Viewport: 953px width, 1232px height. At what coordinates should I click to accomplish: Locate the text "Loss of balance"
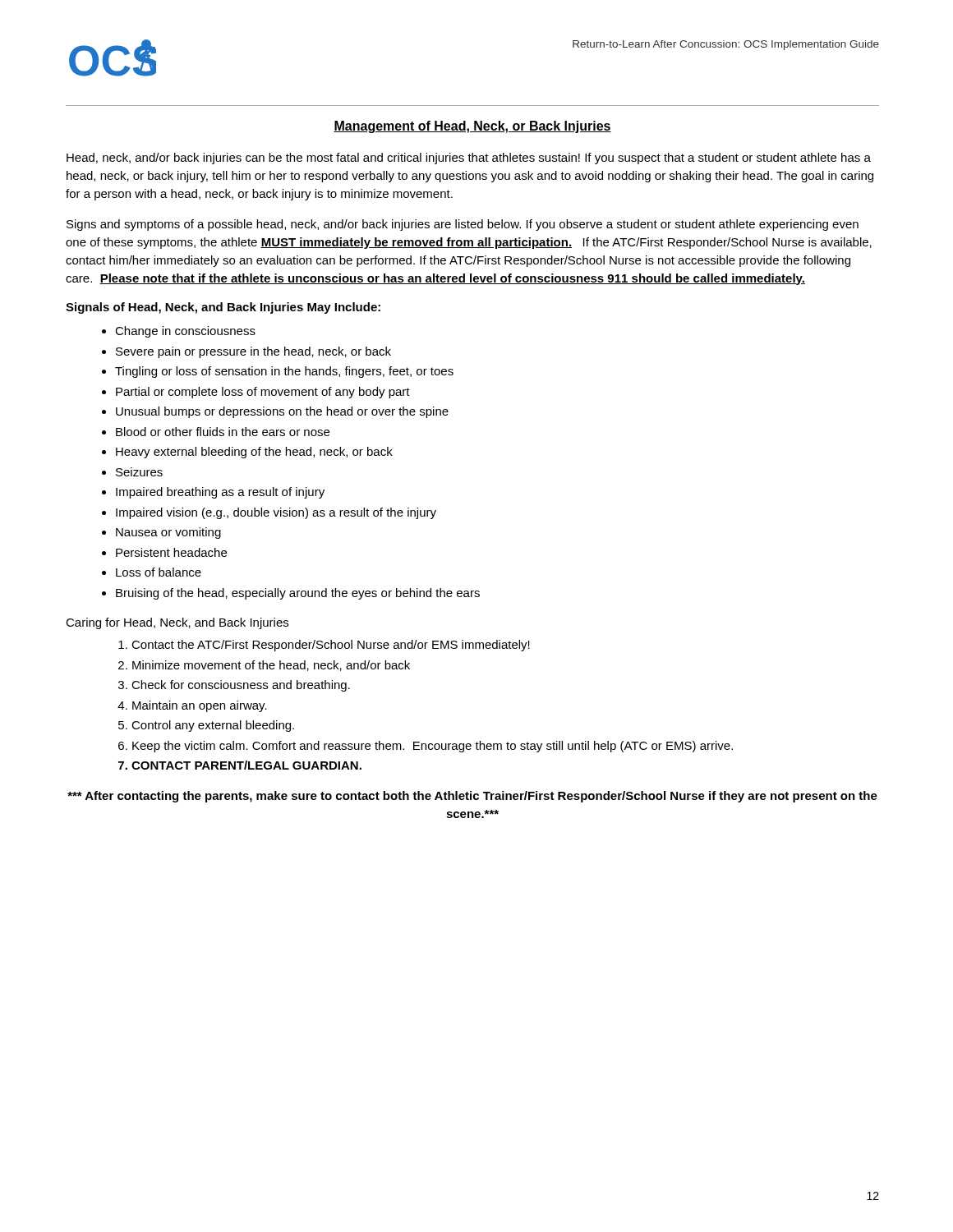[159, 572]
